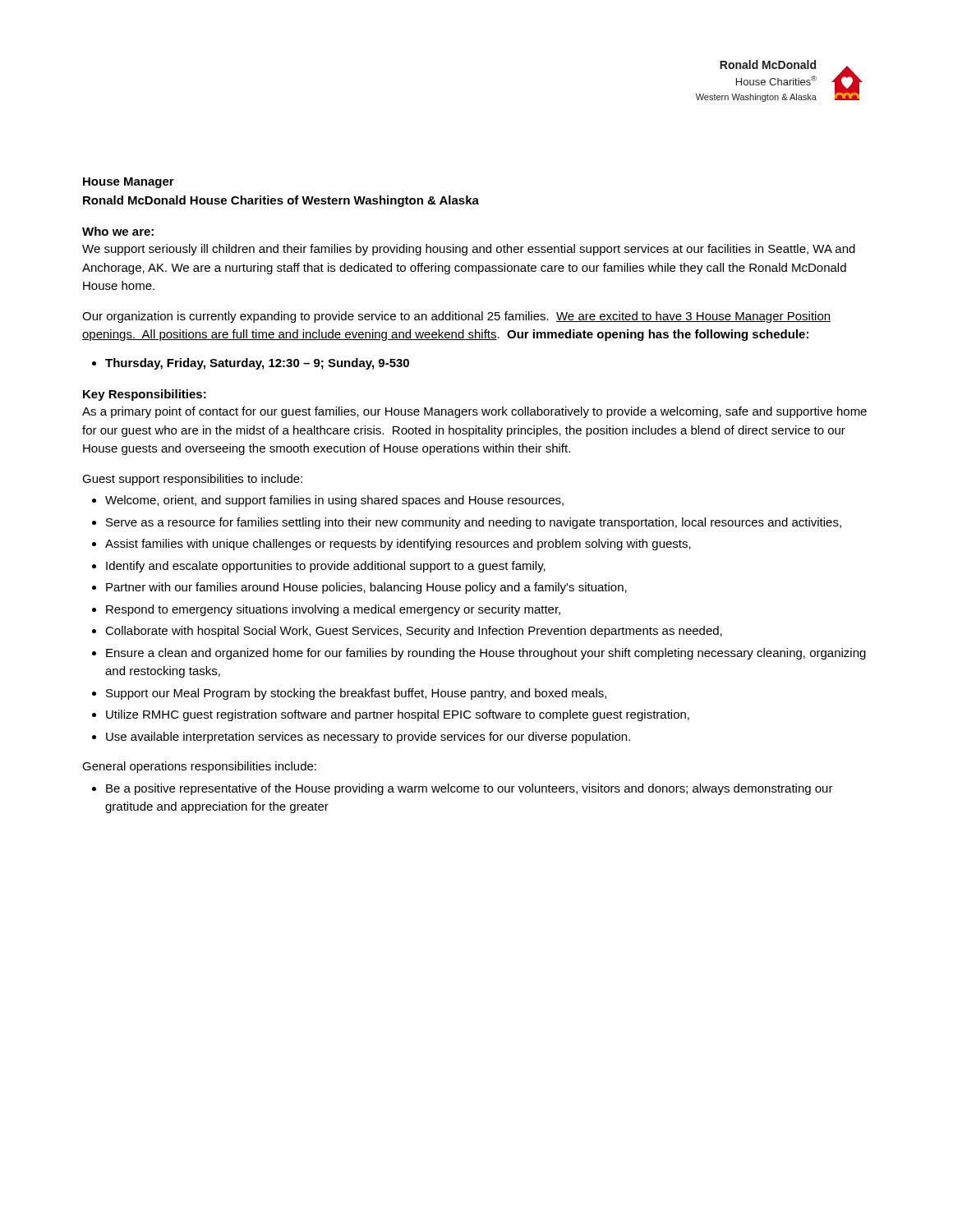Select the text block starting "Guest support responsibilities to include:"

[x=193, y=478]
